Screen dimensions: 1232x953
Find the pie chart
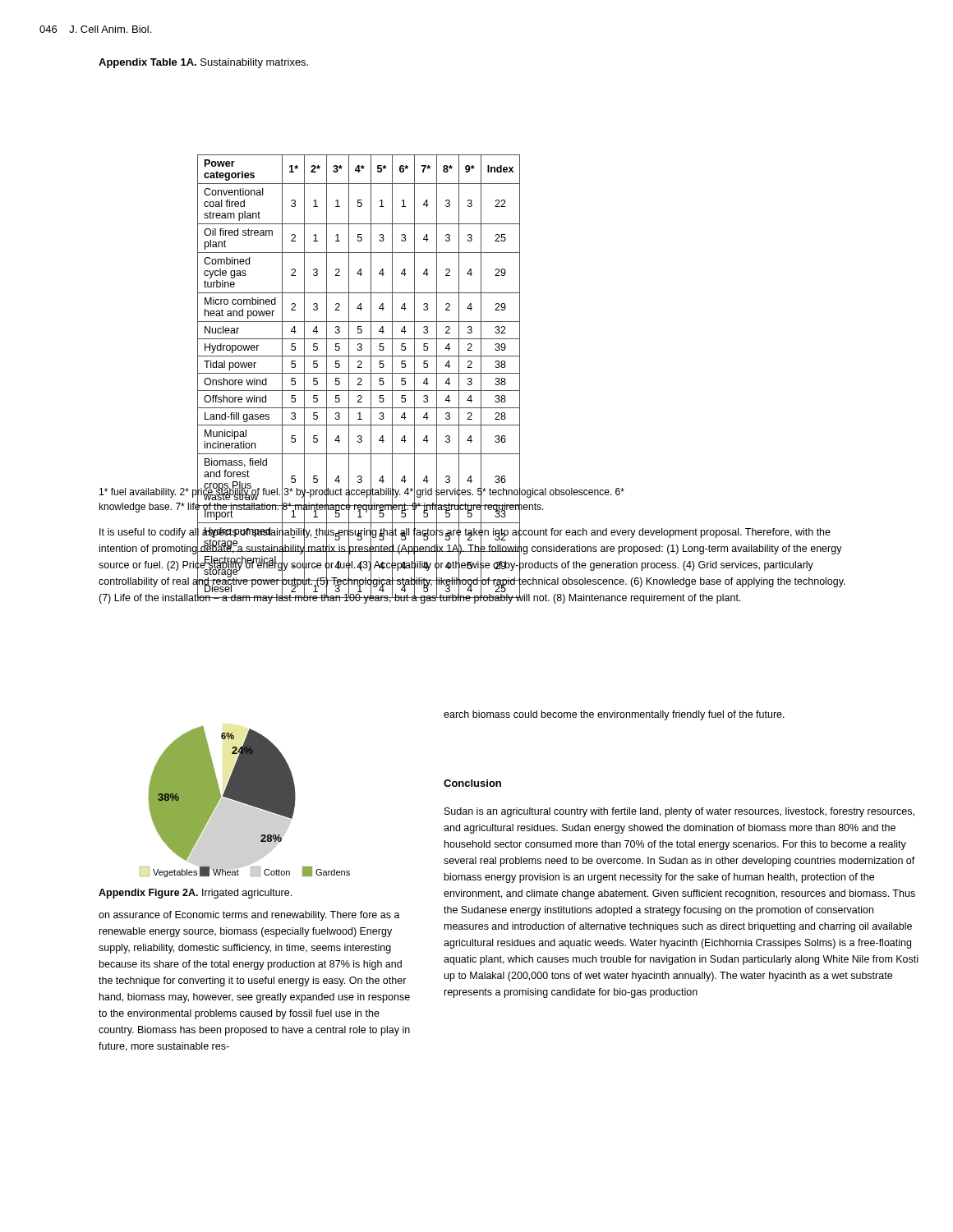246,798
